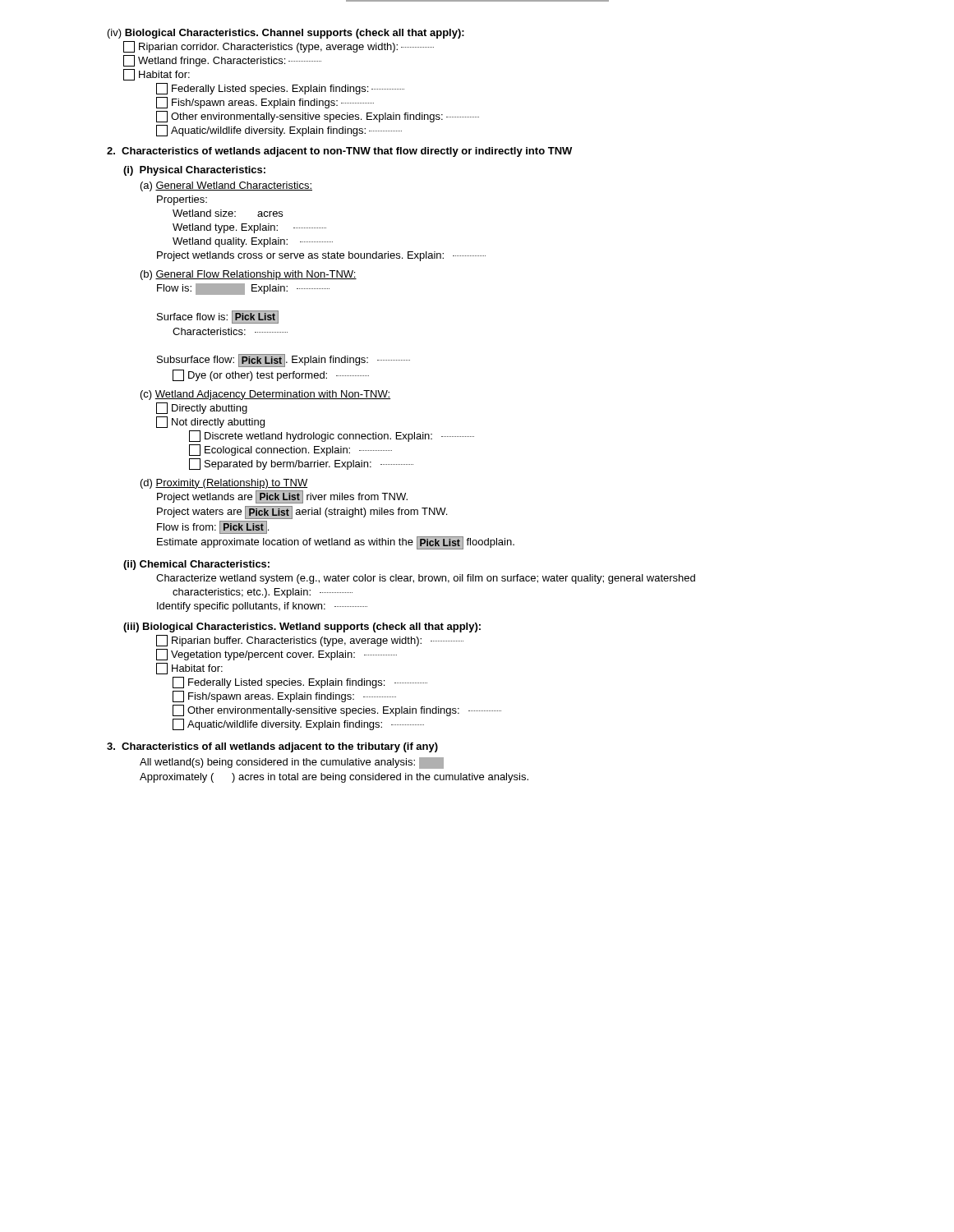Select the text starting "All wetland(s) being"
The height and width of the screenshot is (1232, 954).
pos(481,769)
